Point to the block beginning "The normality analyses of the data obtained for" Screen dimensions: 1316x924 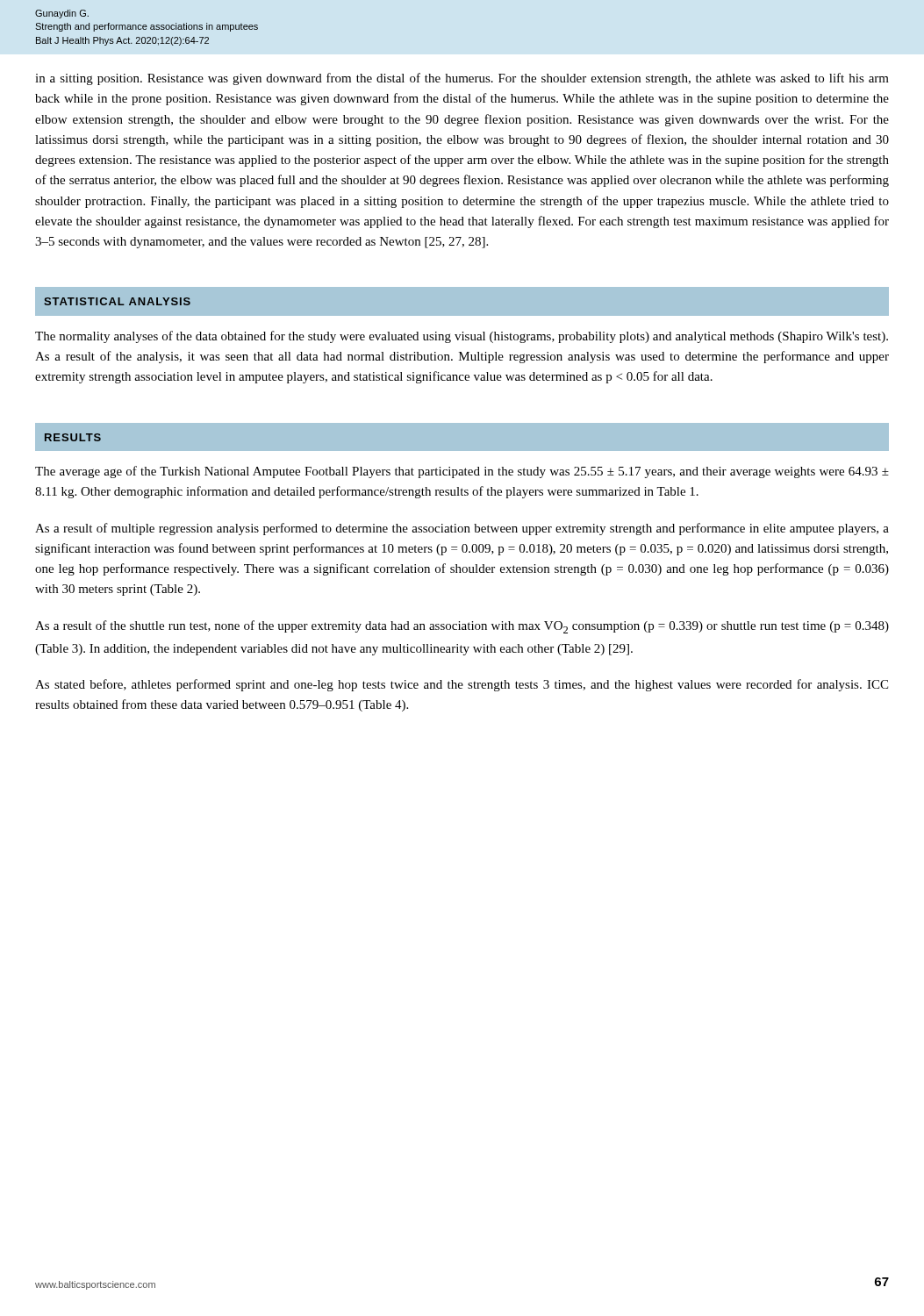coord(462,356)
